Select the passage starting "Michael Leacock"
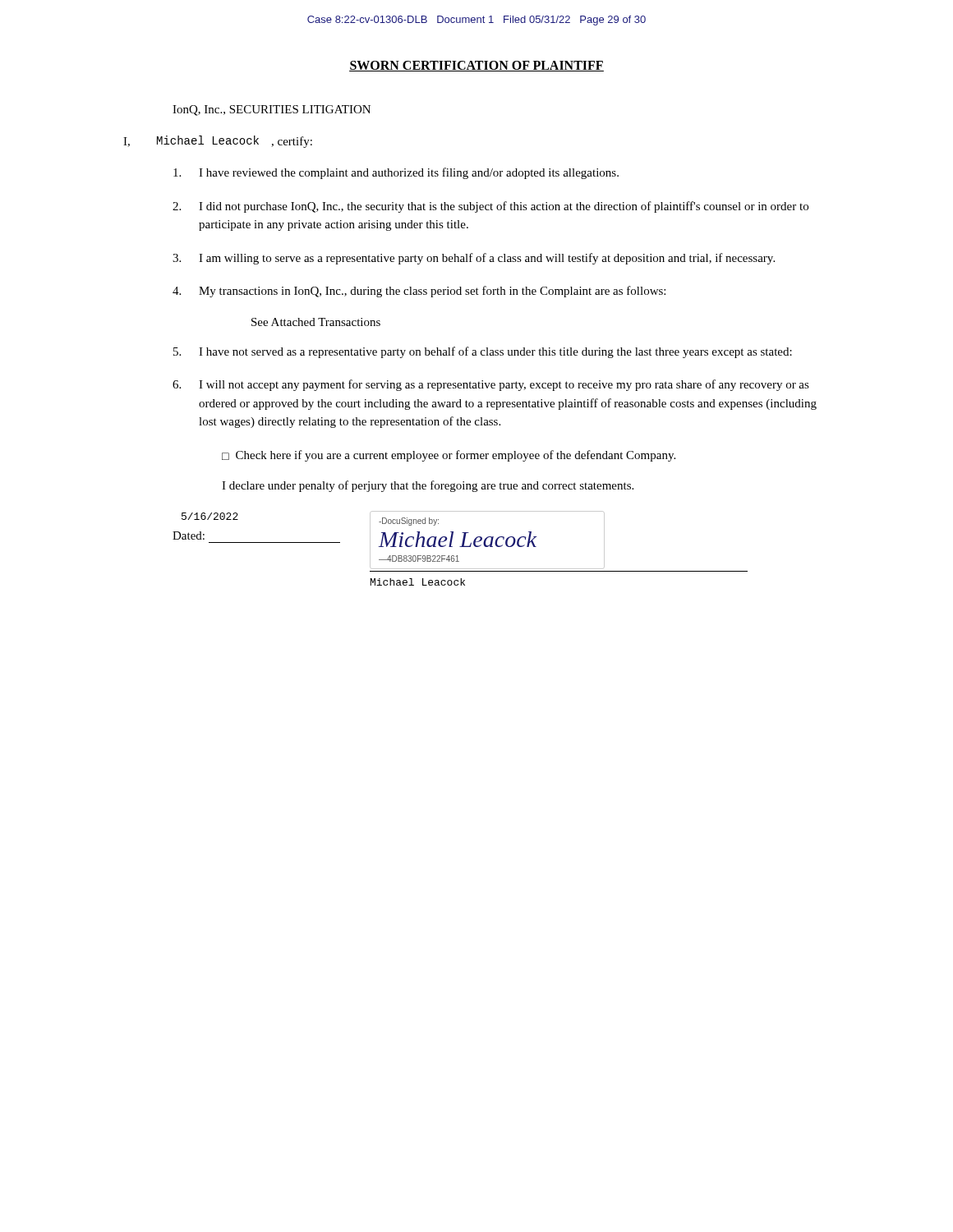Image resolution: width=953 pixels, height=1232 pixels. pos(418,583)
